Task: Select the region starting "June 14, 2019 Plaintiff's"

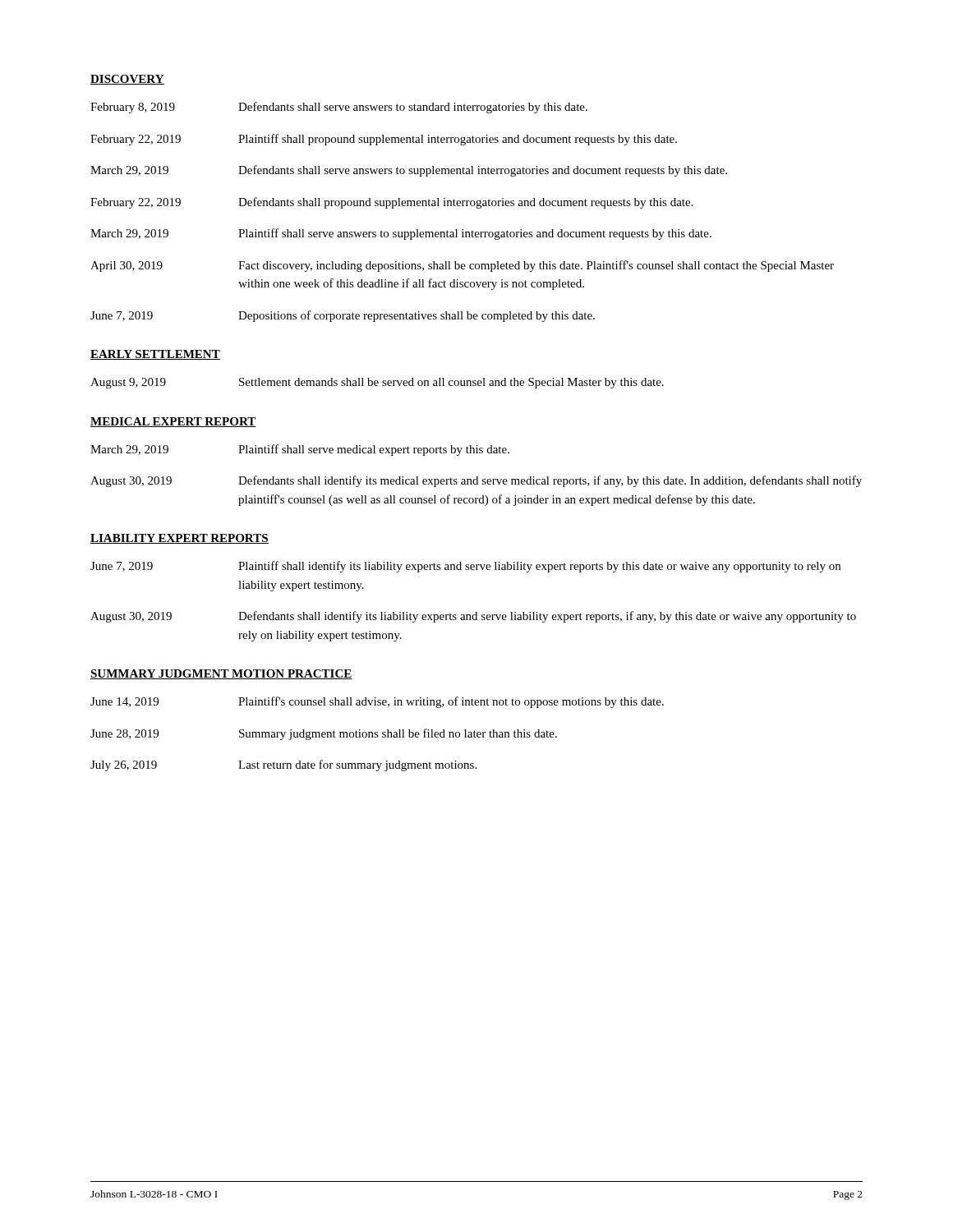Action: (x=476, y=702)
